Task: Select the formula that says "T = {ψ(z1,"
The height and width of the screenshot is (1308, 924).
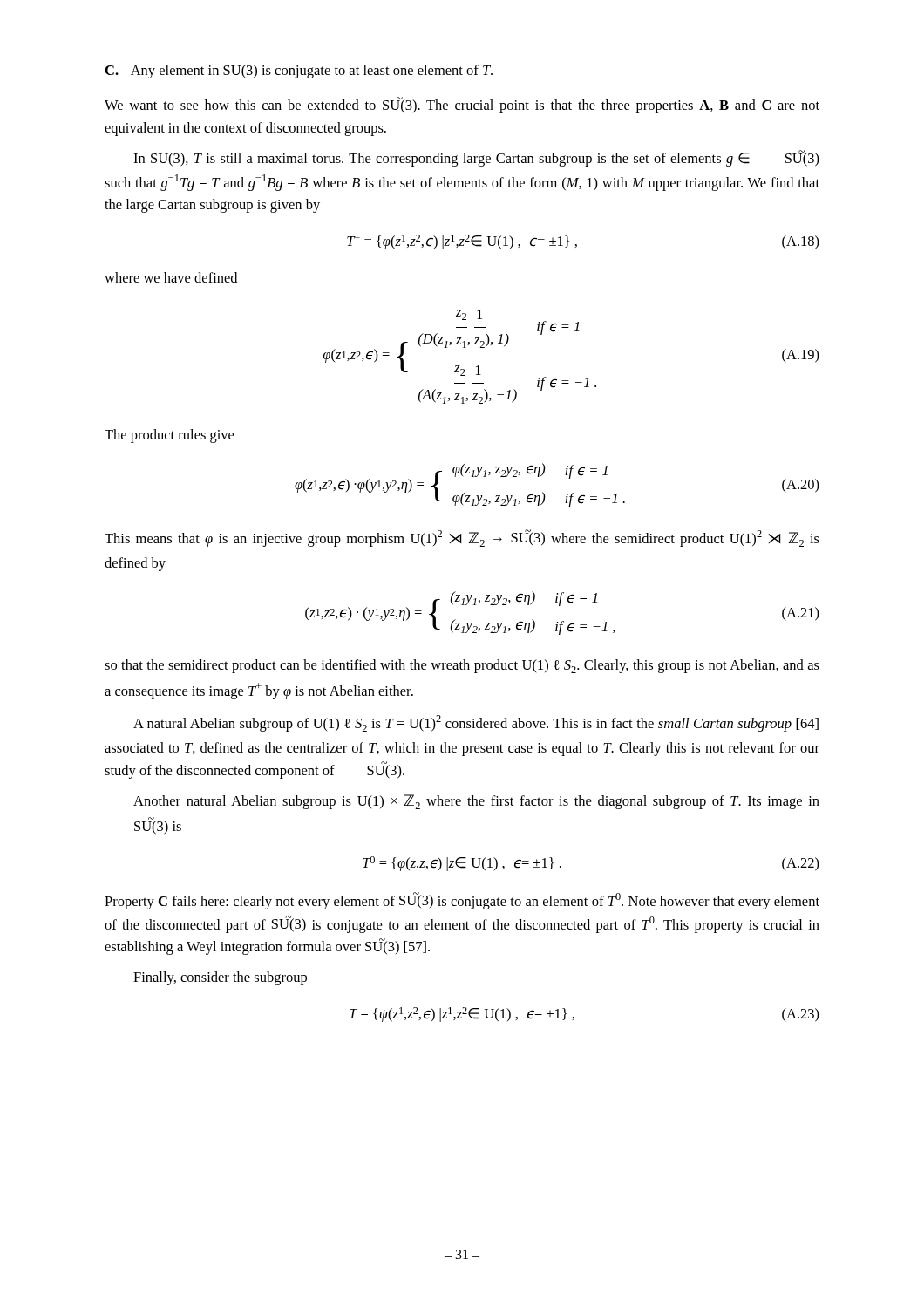Action: [462, 1014]
